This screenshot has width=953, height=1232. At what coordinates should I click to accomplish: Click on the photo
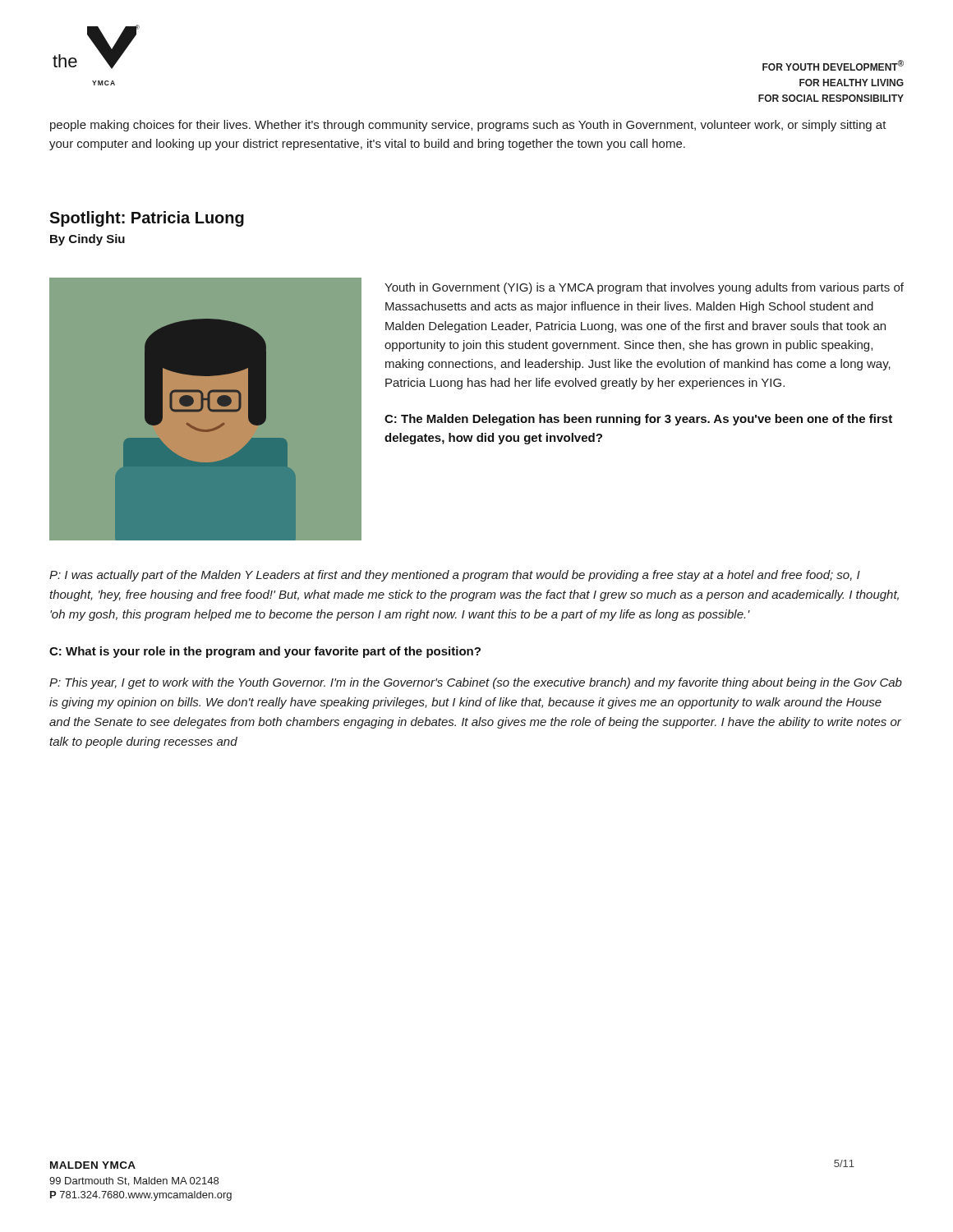205,409
